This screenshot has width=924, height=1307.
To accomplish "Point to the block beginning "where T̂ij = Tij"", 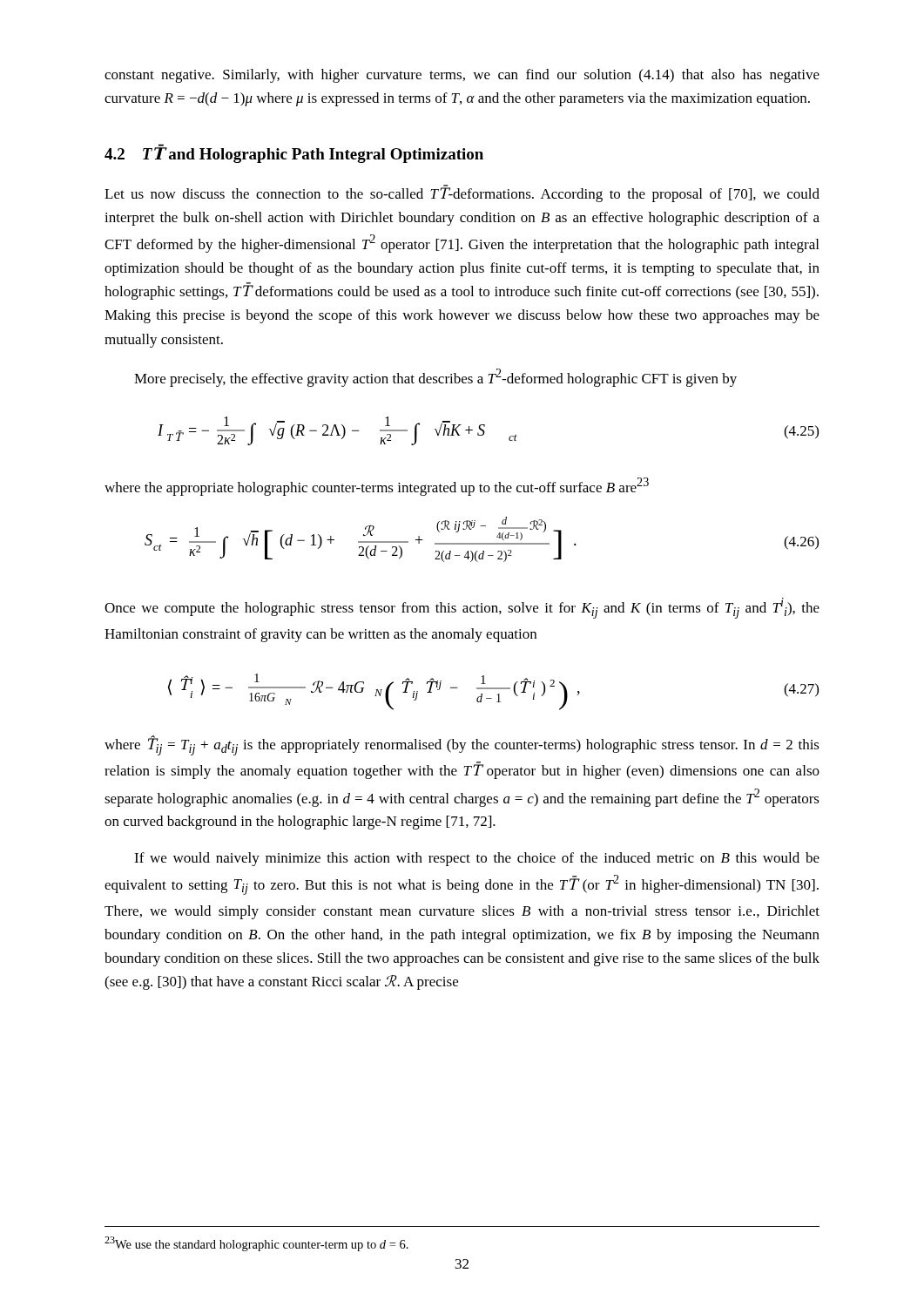I will tap(462, 783).
